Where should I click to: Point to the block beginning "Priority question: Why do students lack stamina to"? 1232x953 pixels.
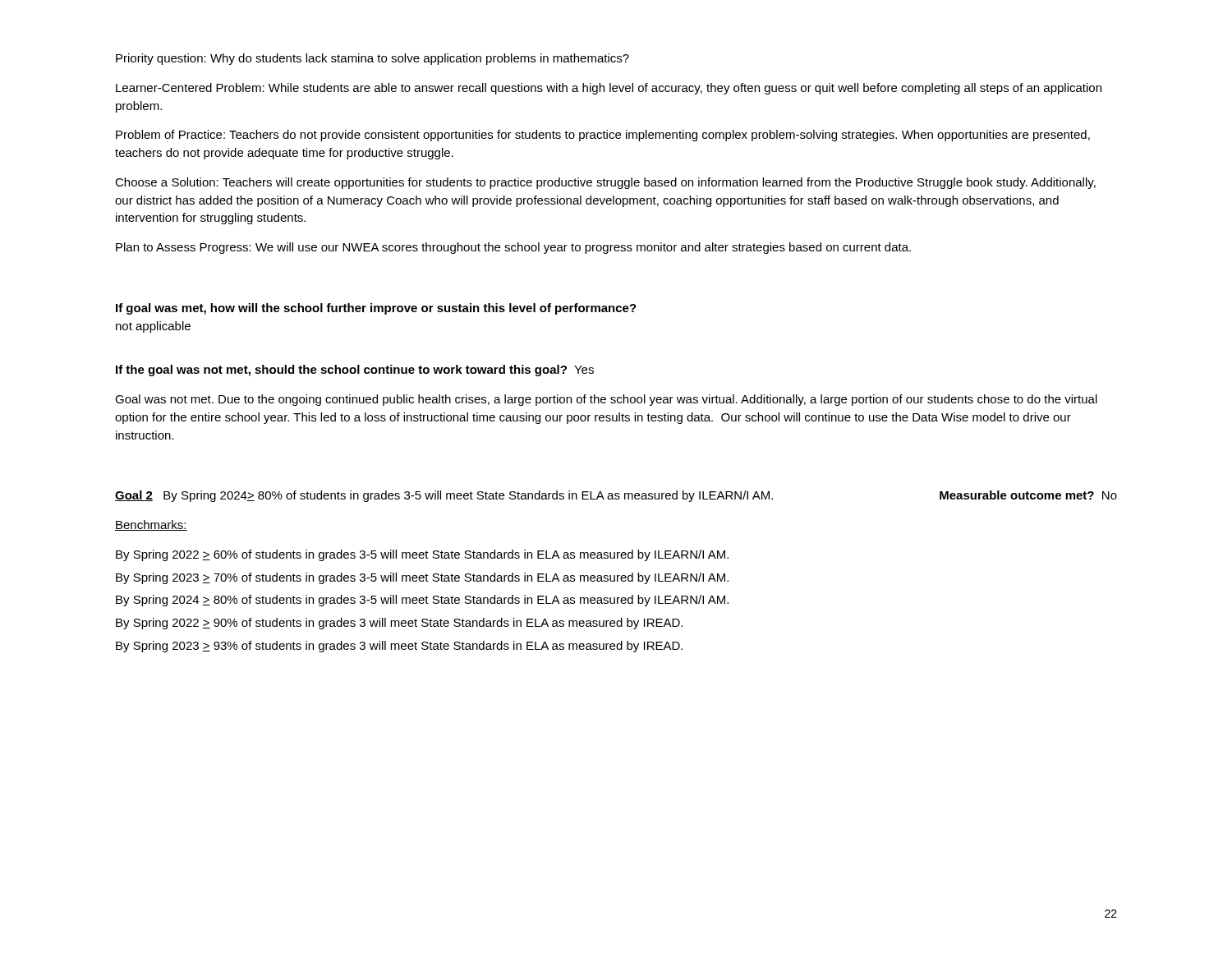point(372,58)
